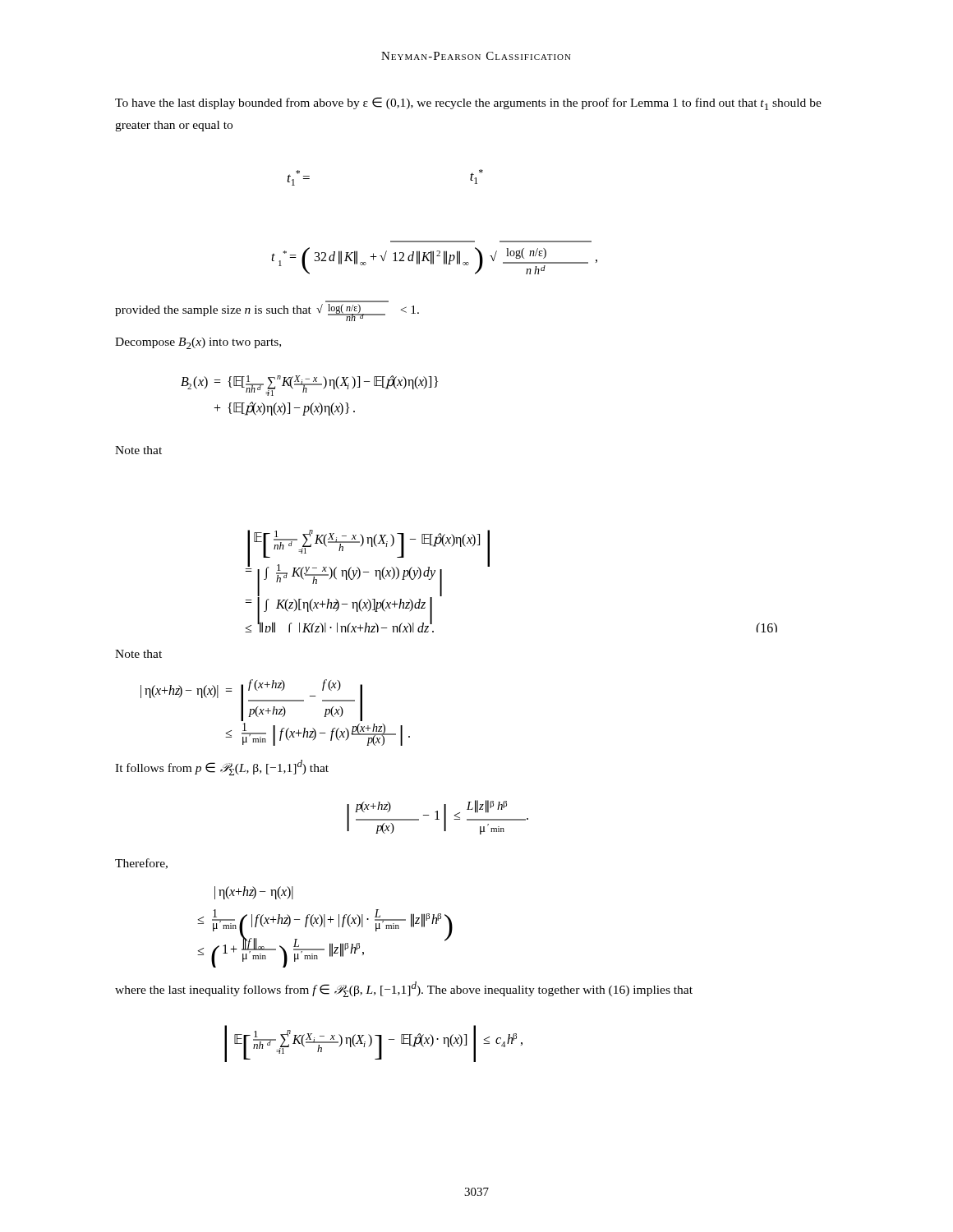Point to the element starting "B 2 ( x"

point(435,396)
